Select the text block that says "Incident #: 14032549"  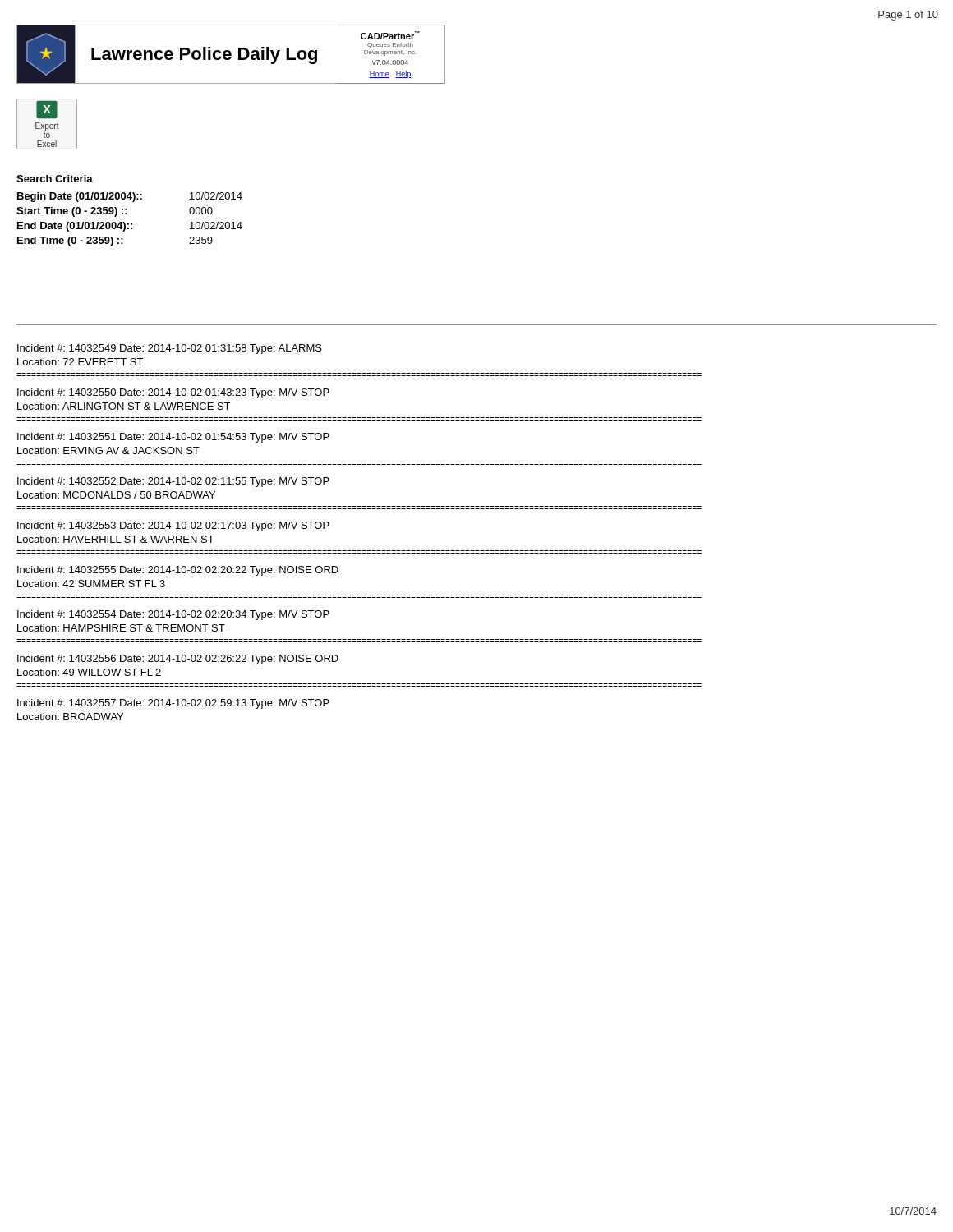tap(170, 349)
